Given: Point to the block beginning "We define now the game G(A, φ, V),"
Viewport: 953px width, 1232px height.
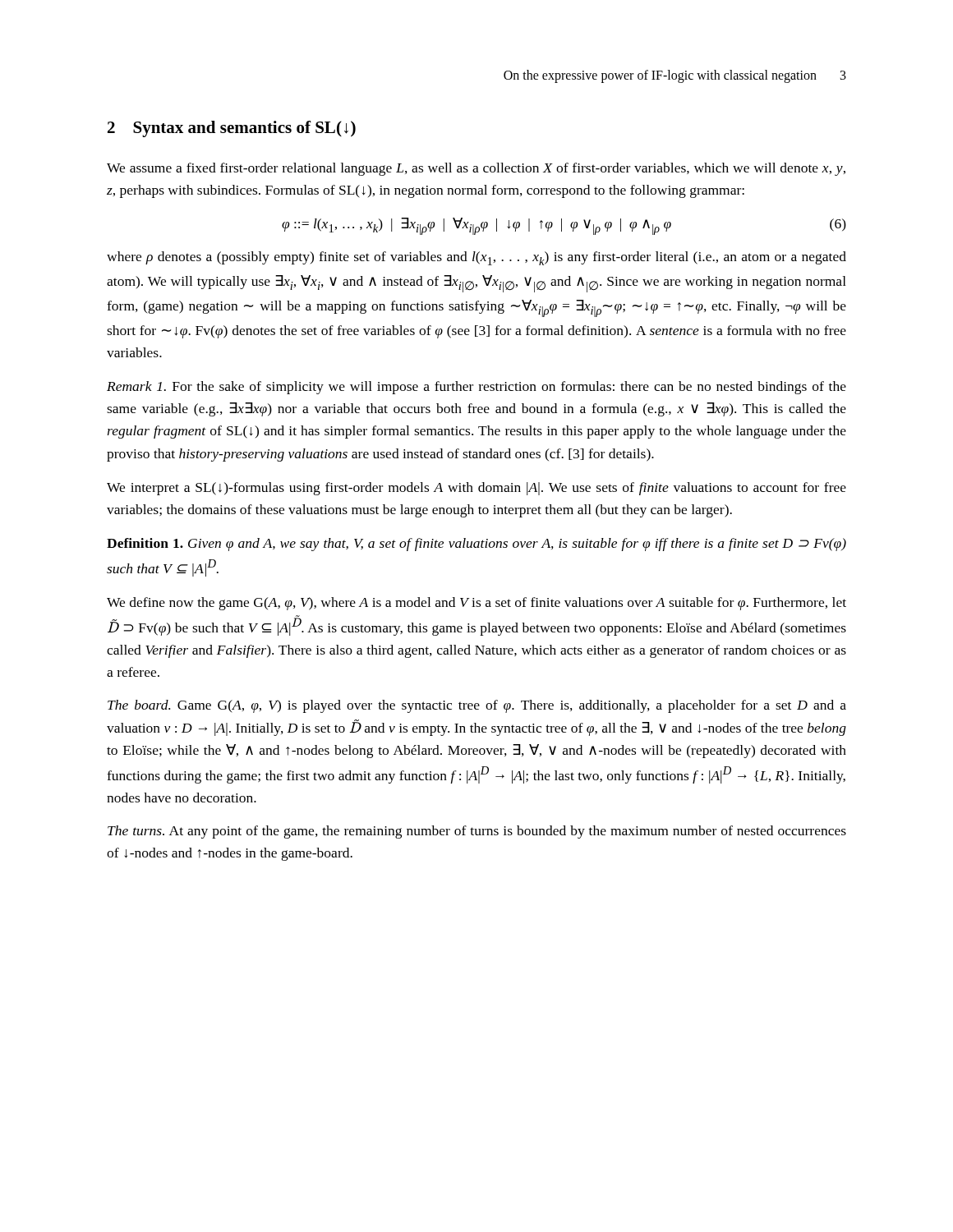Looking at the screenshot, I should [x=476, y=637].
